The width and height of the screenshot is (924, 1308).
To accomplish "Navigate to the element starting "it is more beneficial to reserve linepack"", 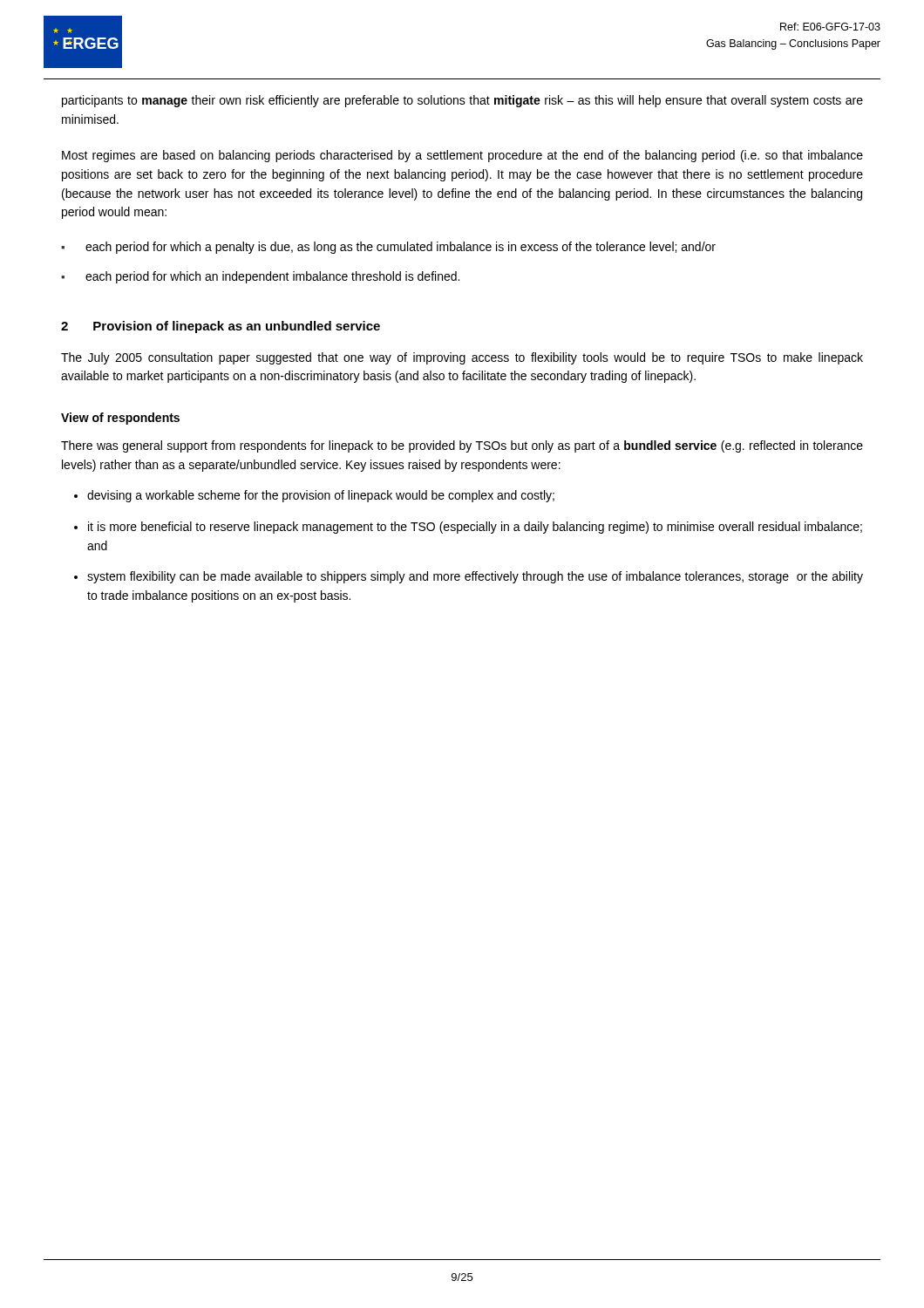I will 475,536.
